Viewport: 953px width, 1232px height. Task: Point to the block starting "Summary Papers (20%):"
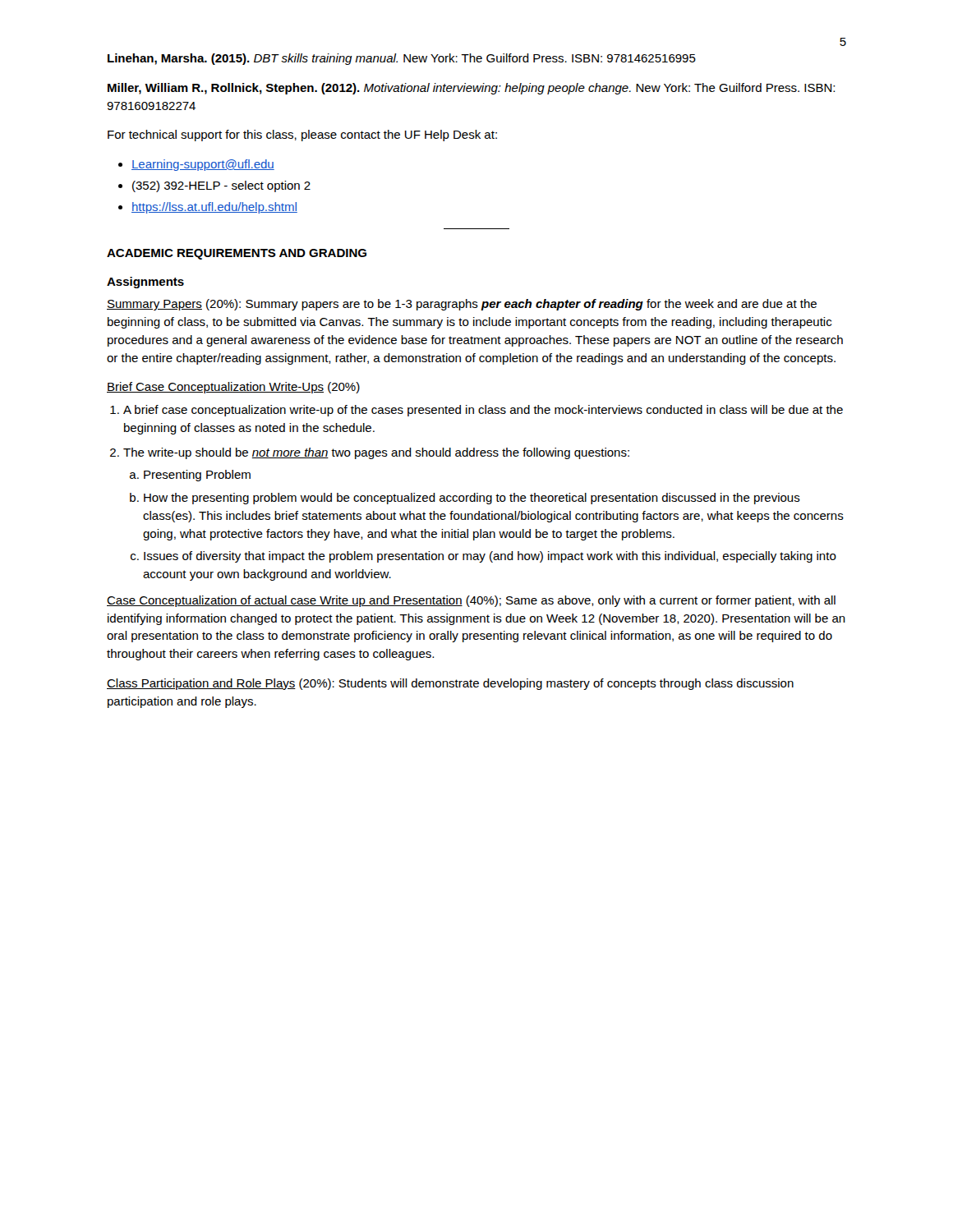(475, 330)
